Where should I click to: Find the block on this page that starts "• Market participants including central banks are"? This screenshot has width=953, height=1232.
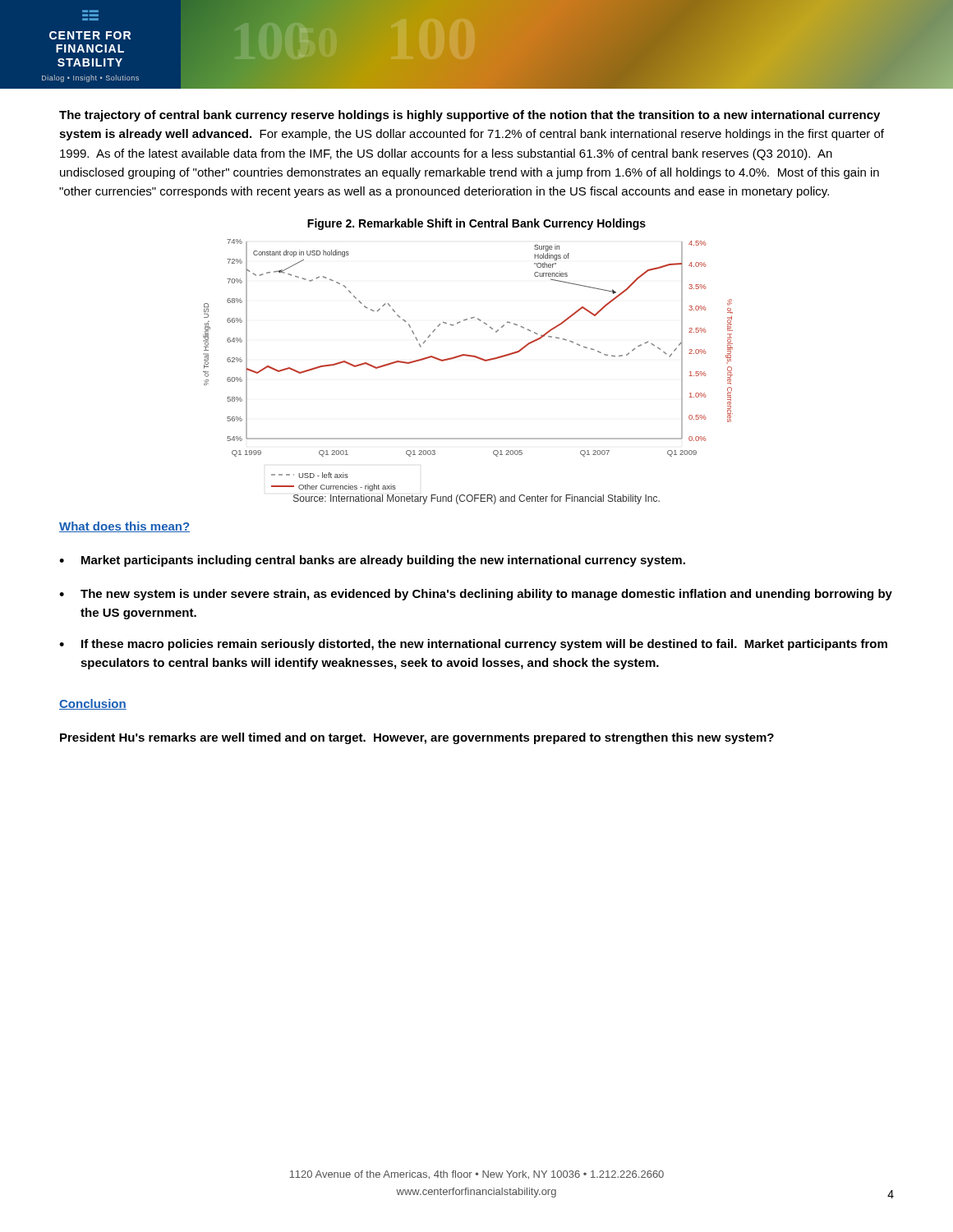(x=373, y=562)
